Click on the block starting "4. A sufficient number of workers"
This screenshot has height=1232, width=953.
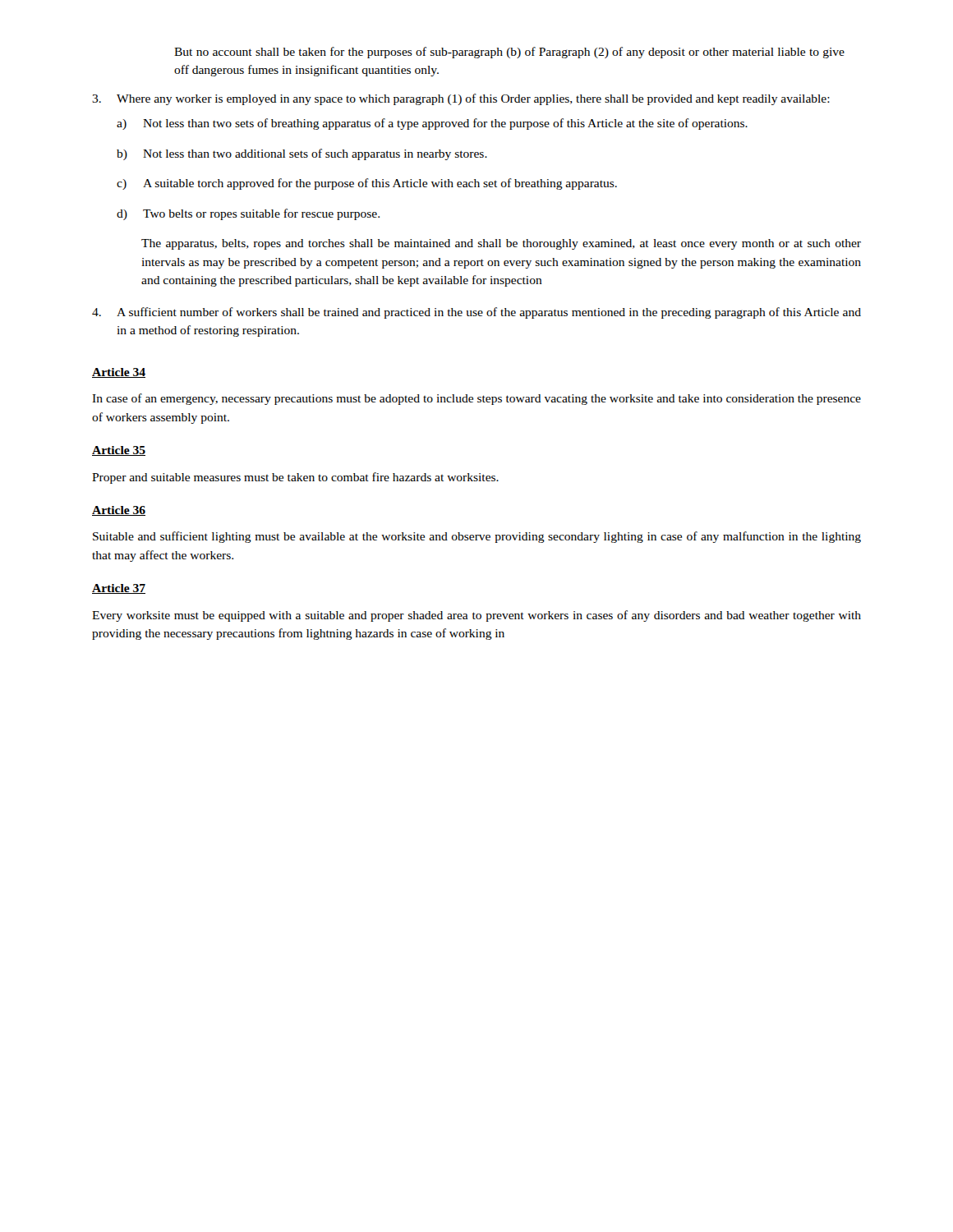point(476,321)
